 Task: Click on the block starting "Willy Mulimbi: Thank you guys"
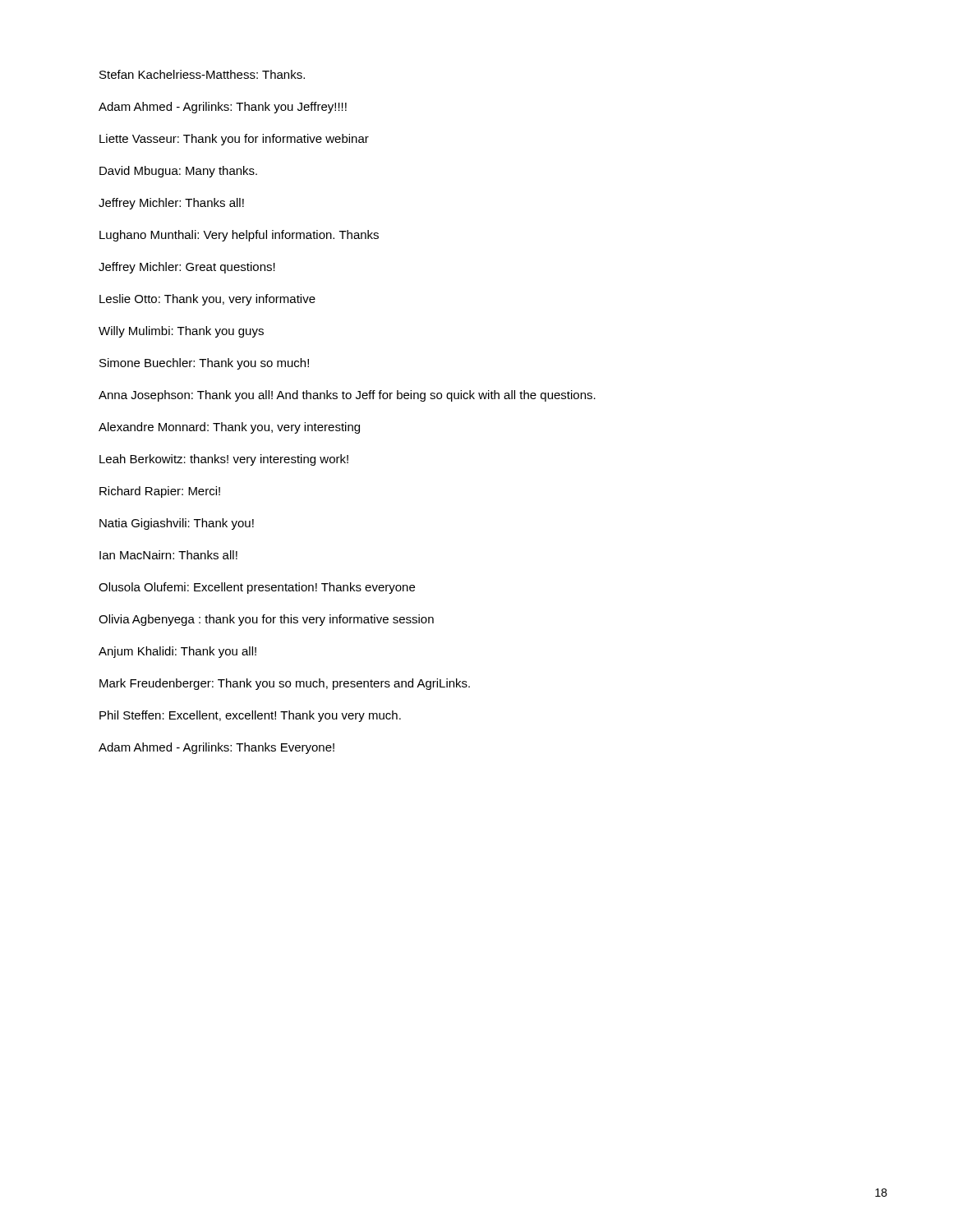tap(181, 331)
